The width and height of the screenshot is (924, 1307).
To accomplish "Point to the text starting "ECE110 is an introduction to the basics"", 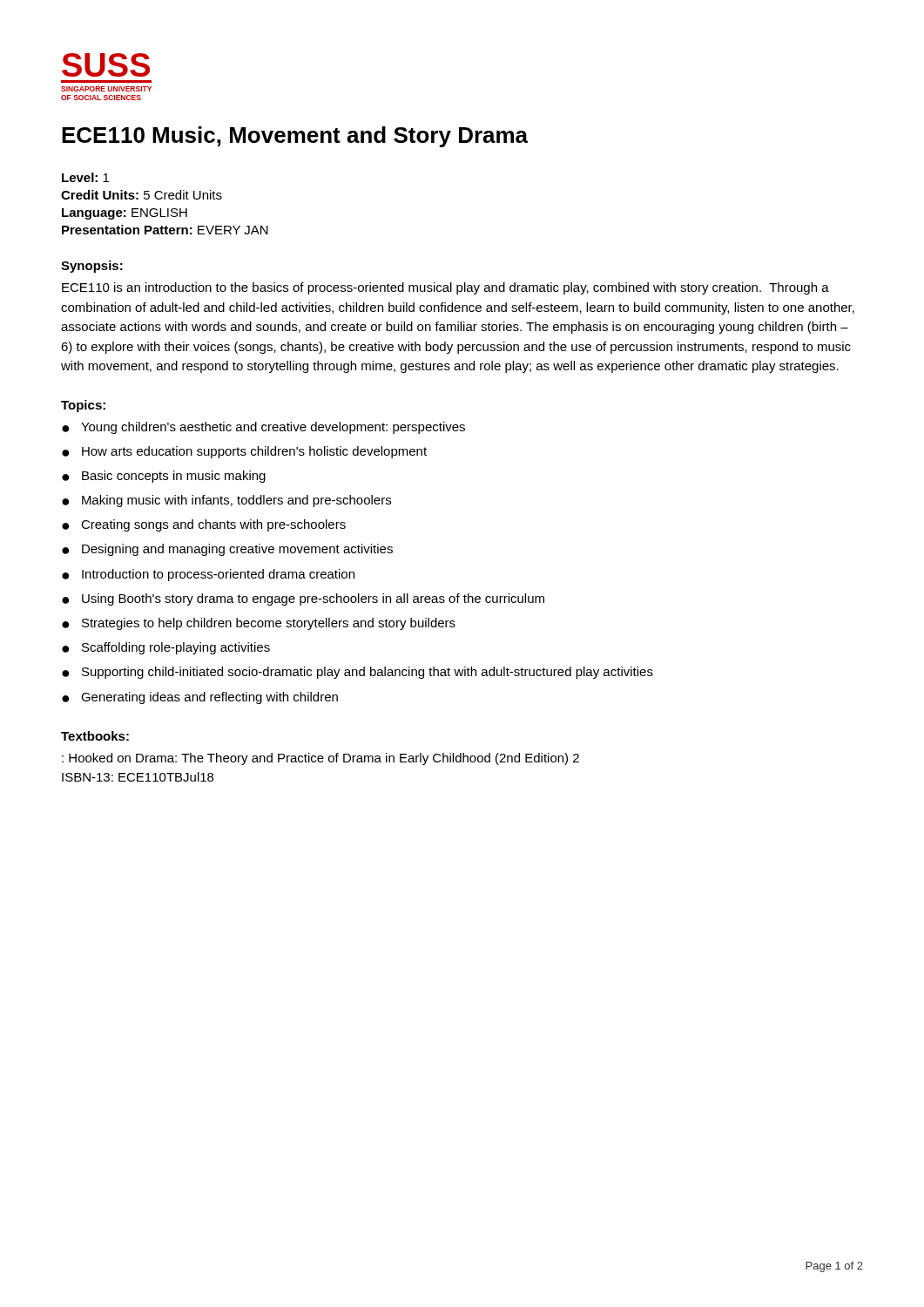I will click(458, 326).
